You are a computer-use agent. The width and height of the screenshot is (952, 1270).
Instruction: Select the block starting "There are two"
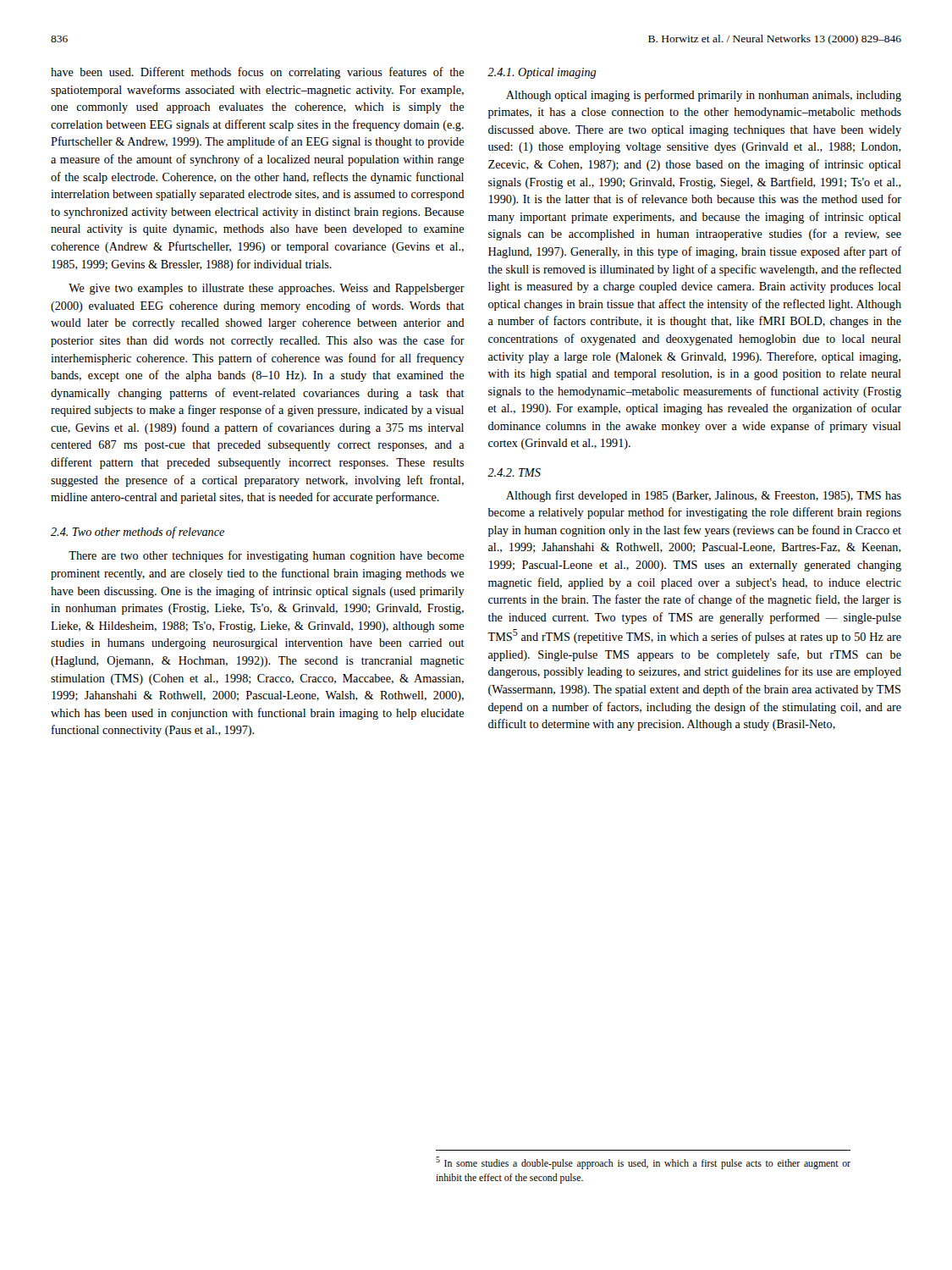click(x=257, y=643)
